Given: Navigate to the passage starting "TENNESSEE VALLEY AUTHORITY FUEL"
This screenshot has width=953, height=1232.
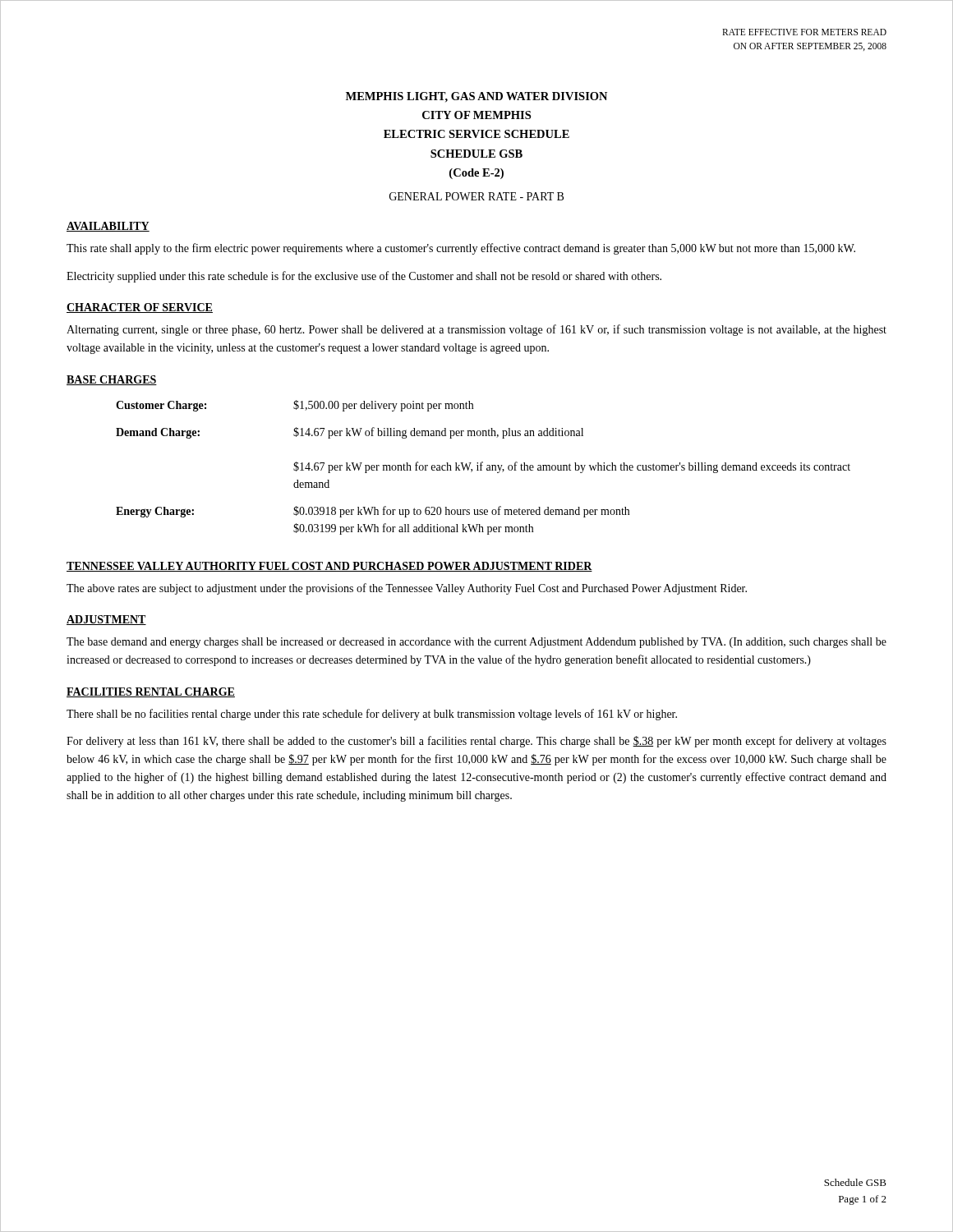Looking at the screenshot, I should tap(329, 566).
